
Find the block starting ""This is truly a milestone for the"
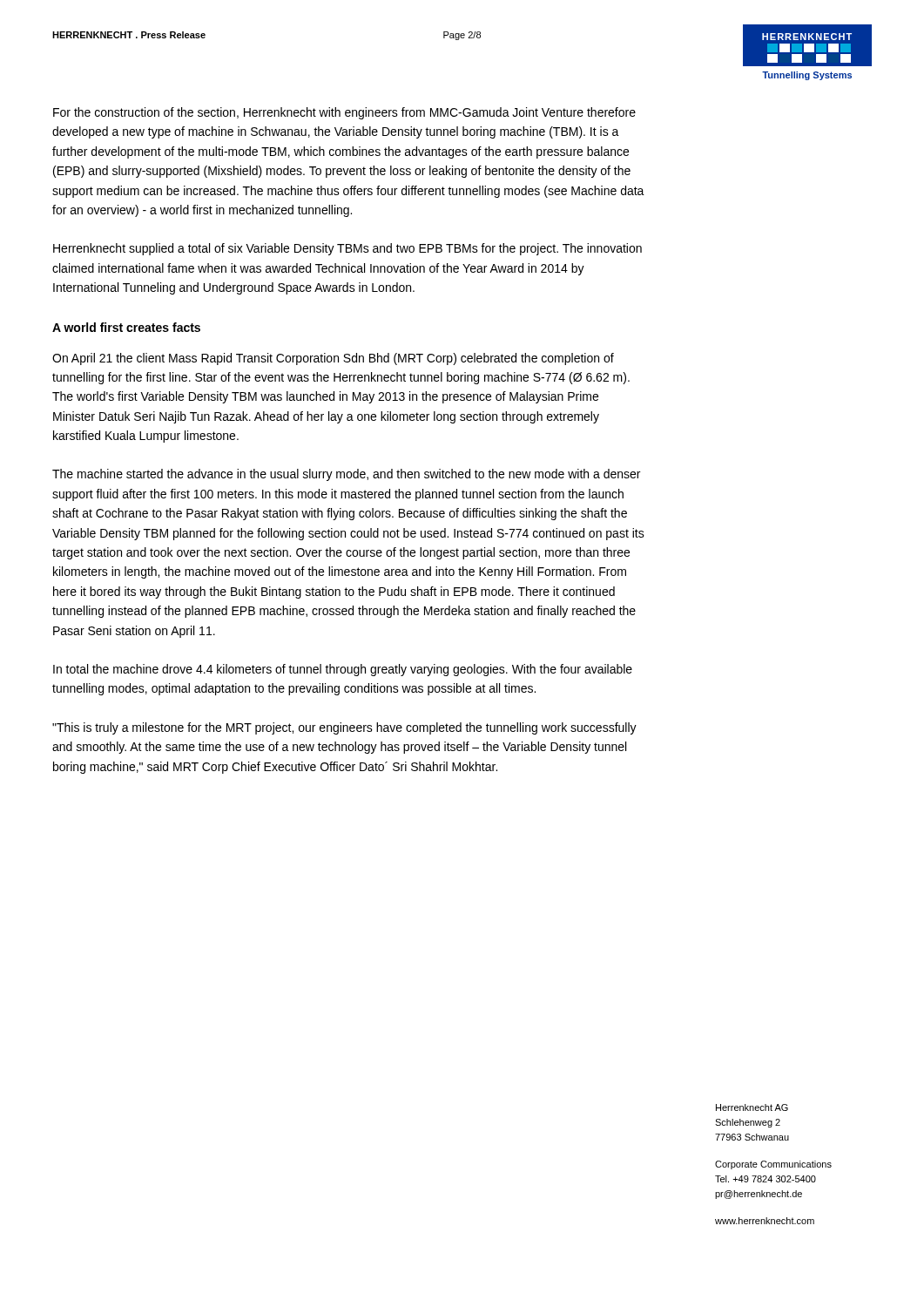pos(344,747)
